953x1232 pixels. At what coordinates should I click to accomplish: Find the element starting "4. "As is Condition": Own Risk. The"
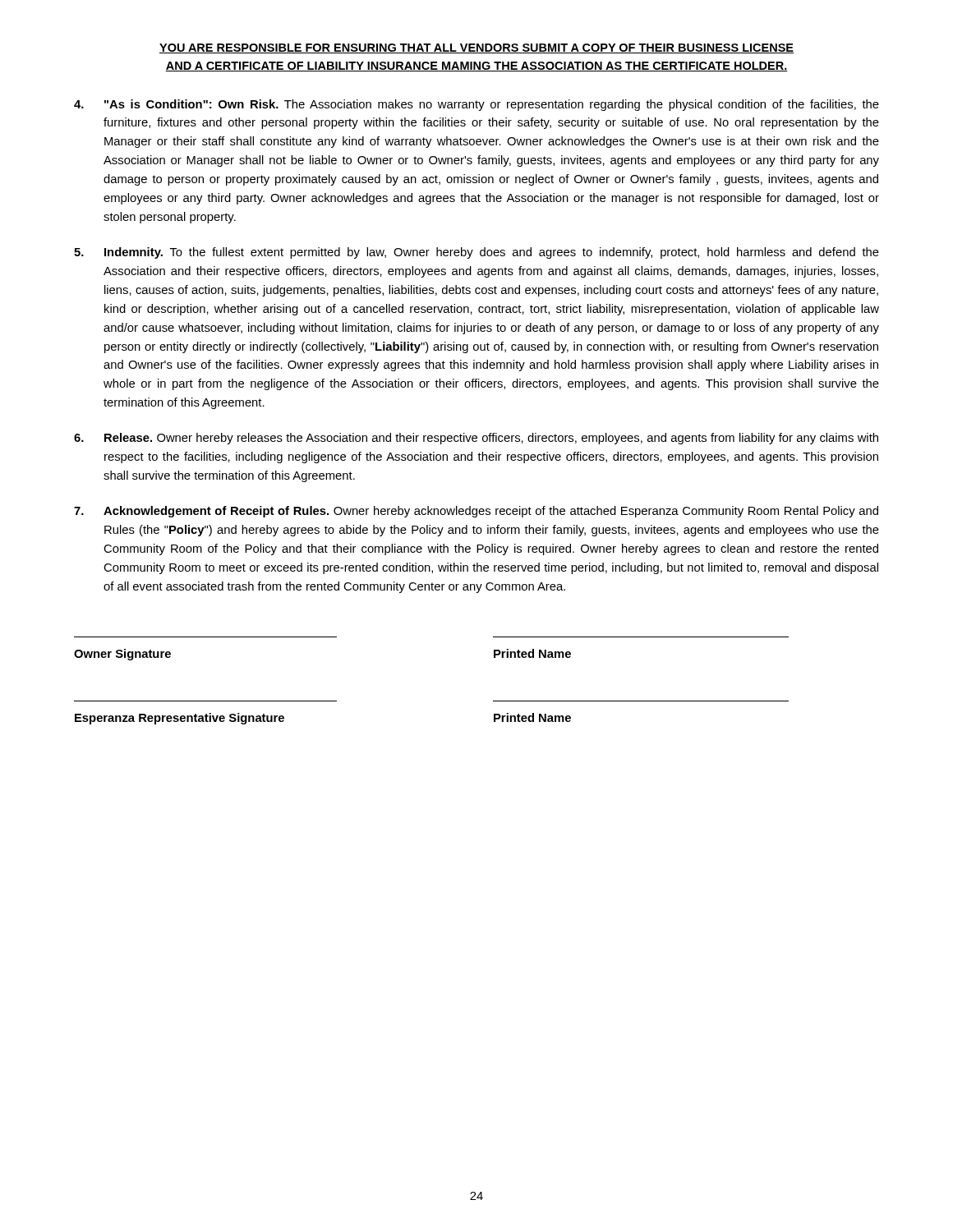(476, 161)
